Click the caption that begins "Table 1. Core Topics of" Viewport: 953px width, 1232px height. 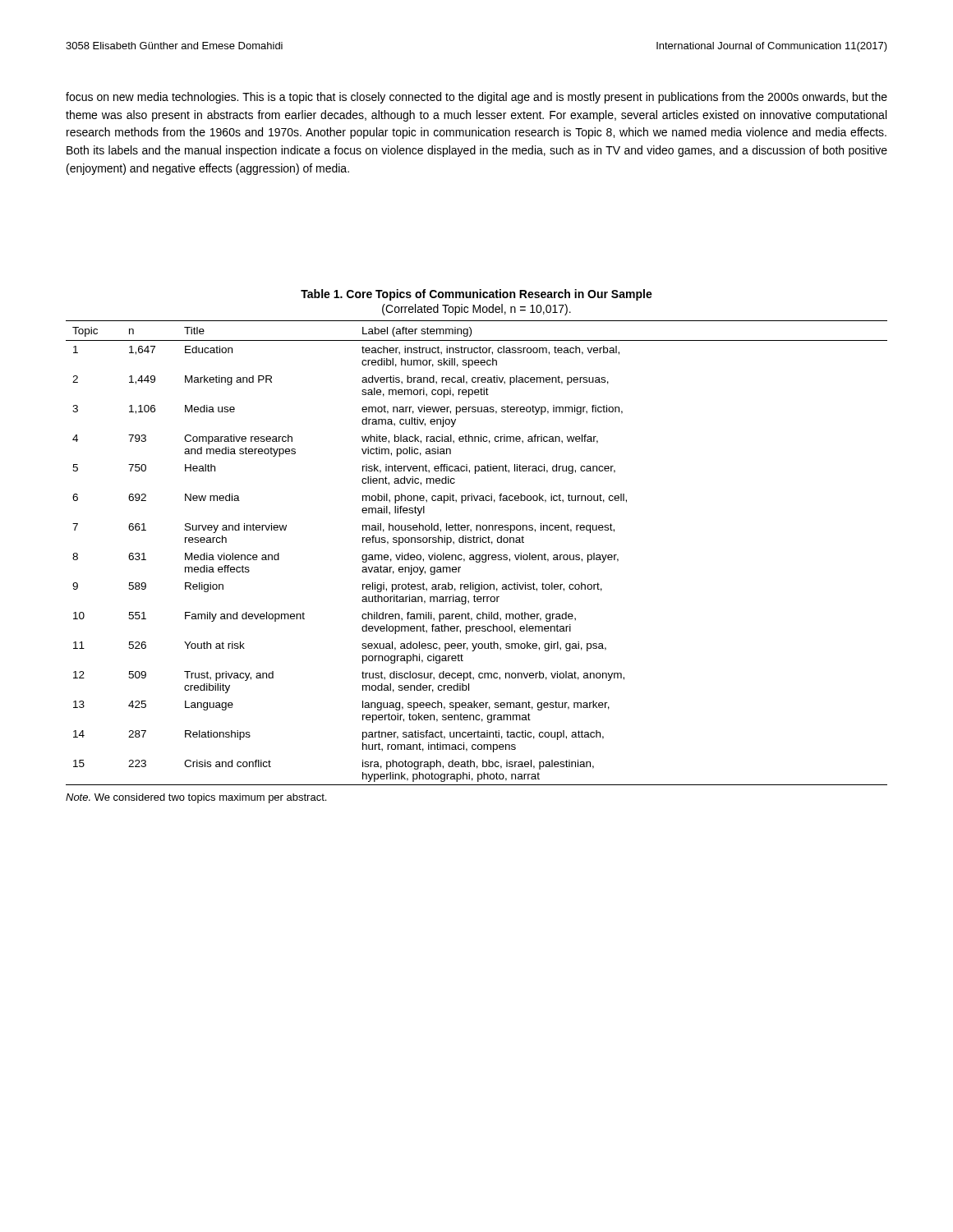[476, 301]
